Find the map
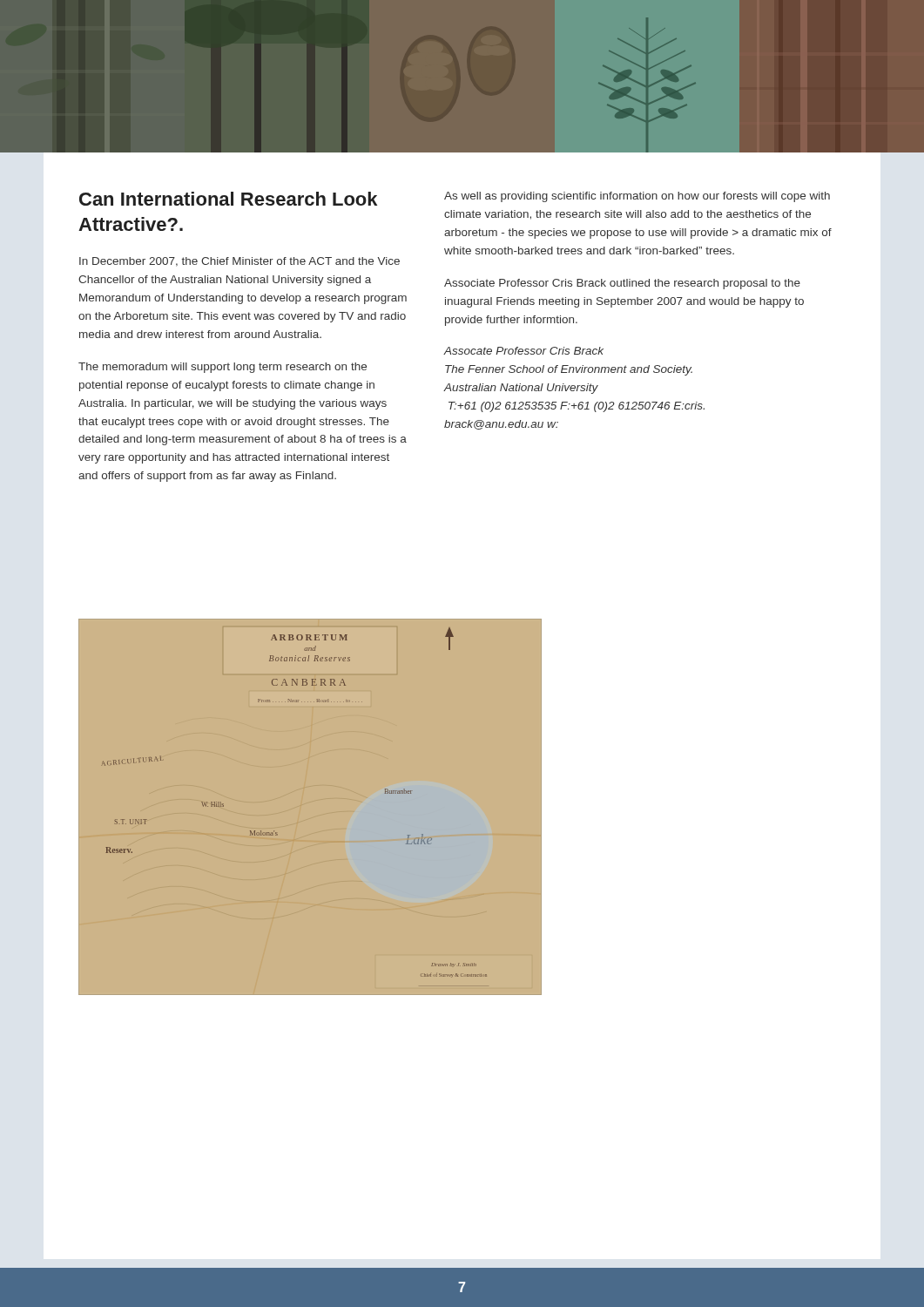 310,807
